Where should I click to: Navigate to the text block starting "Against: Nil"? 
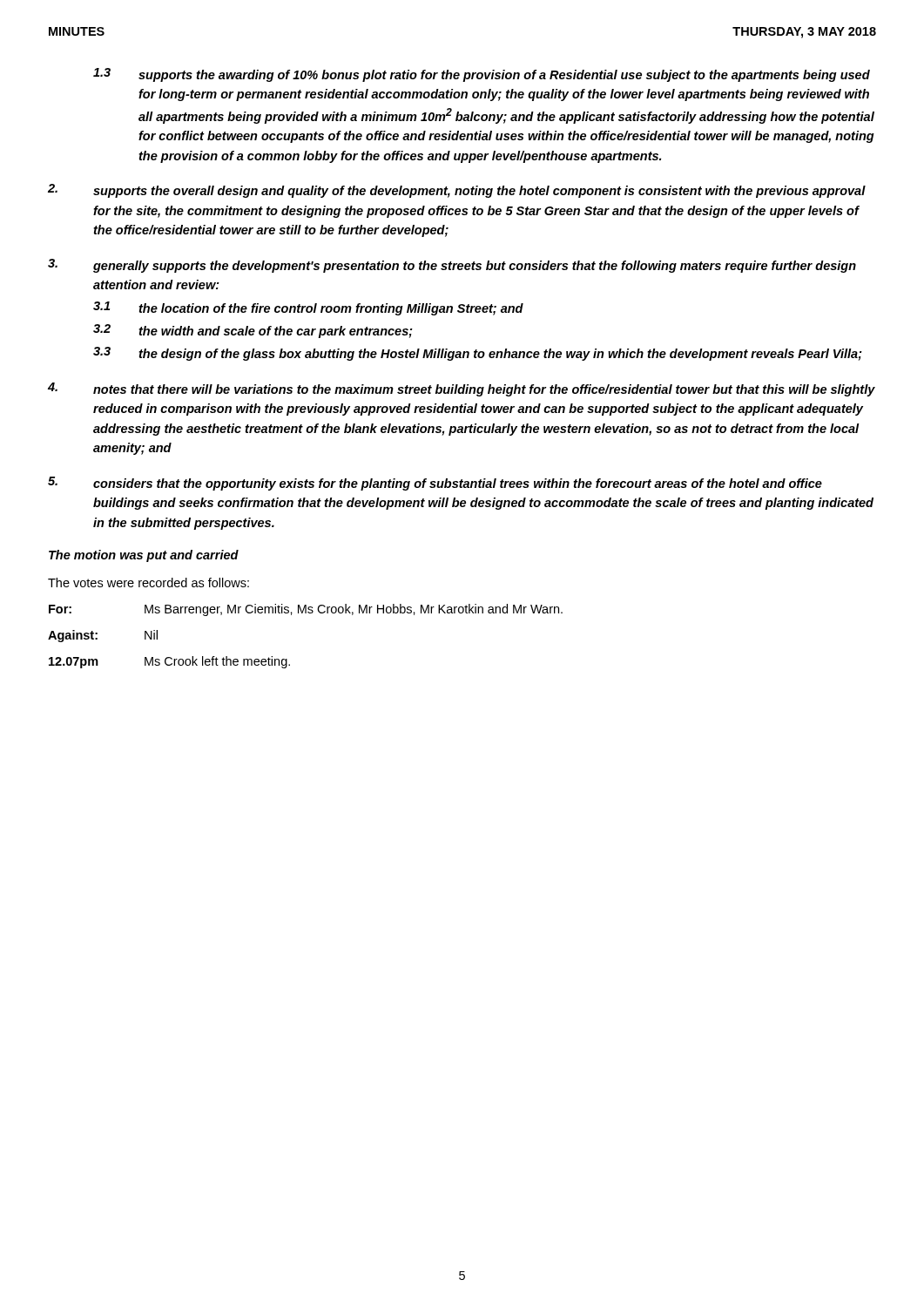point(66,636)
